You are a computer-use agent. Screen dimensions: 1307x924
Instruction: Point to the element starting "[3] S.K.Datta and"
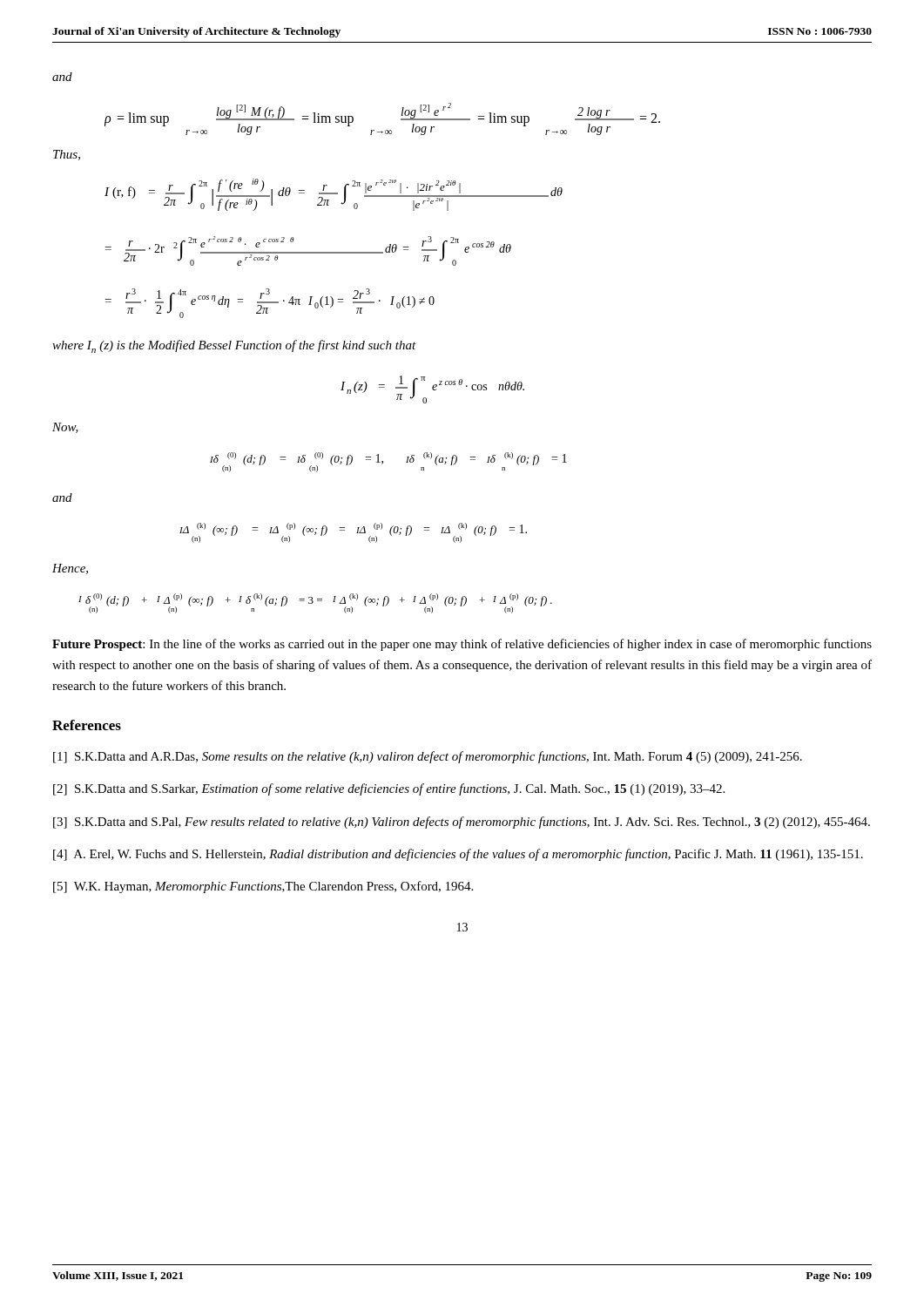(461, 821)
